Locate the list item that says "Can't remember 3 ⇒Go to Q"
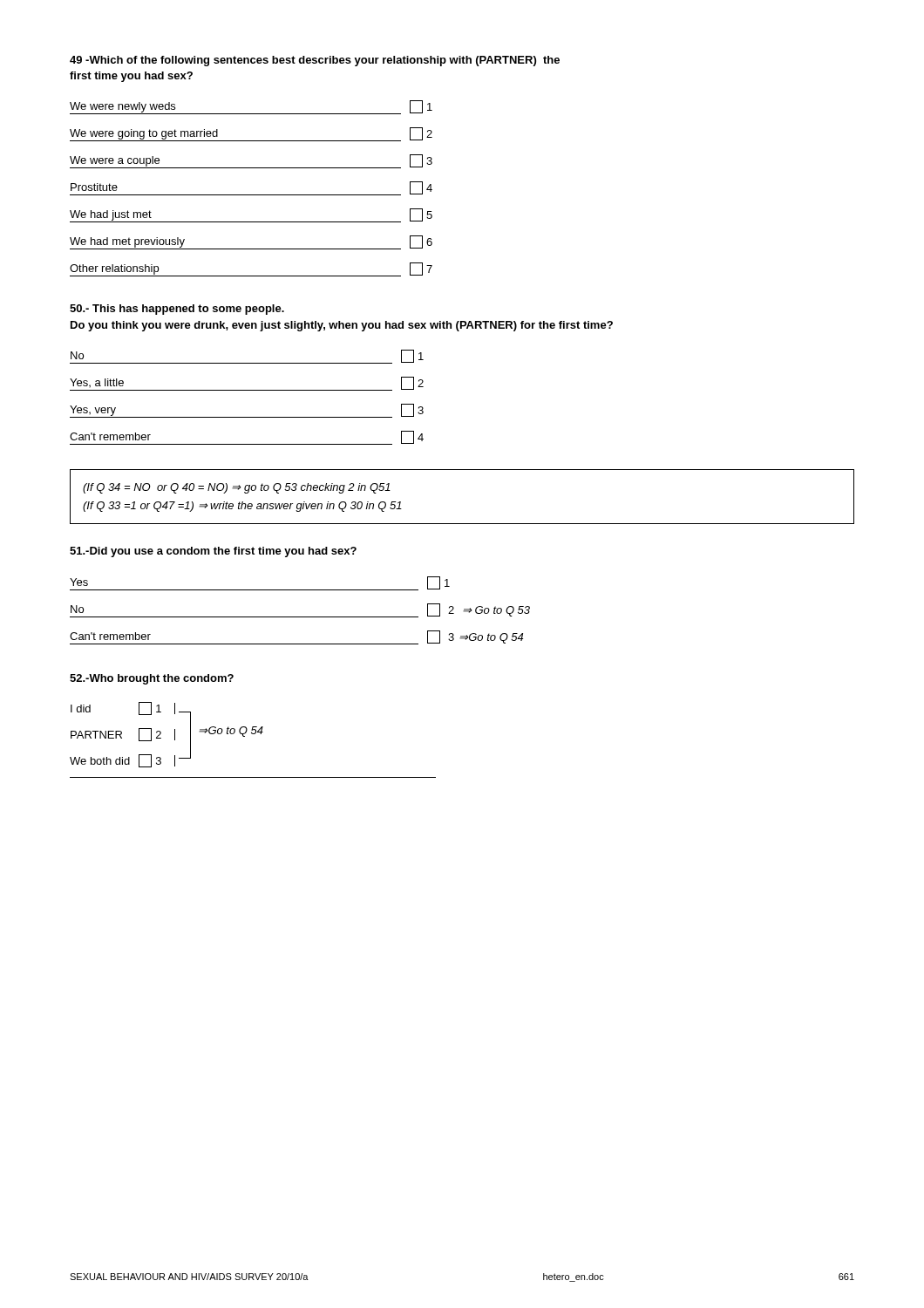Viewport: 924px width, 1308px height. (297, 637)
